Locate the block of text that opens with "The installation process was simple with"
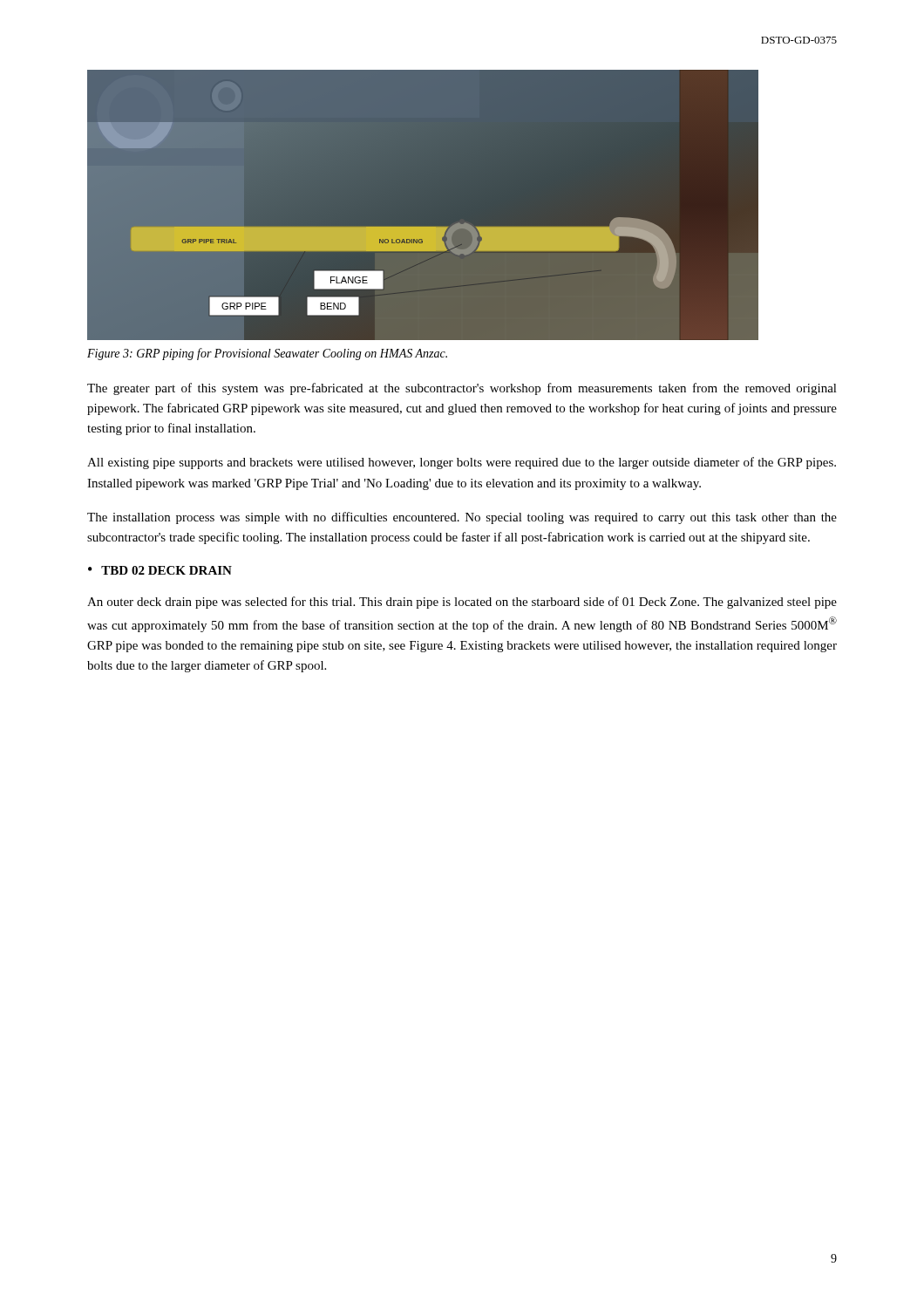 pyautogui.click(x=462, y=527)
